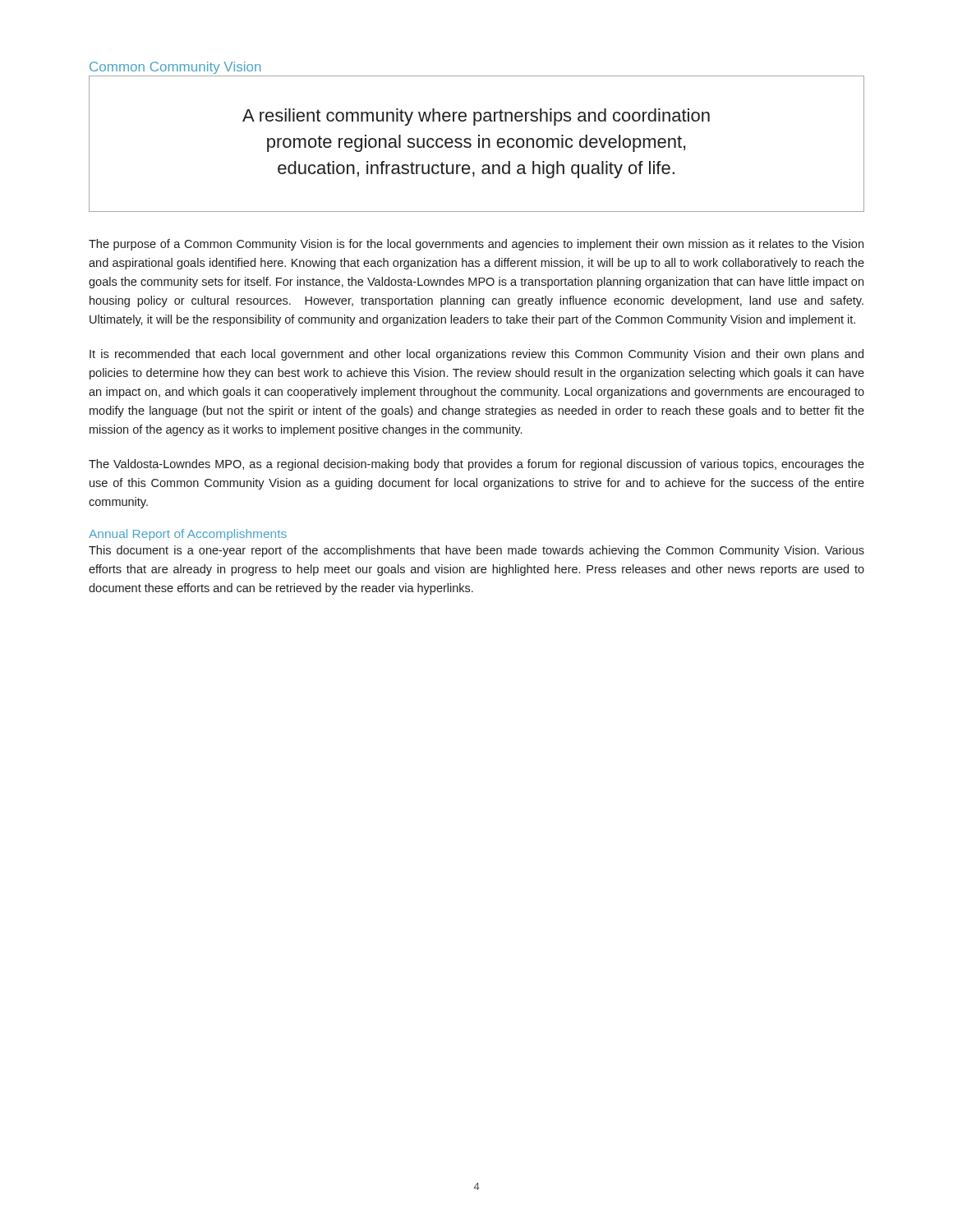Click the passage that begins "The Valdosta-Lowndes MPO, as a regional decision-making"
The image size is (953, 1232).
[476, 483]
